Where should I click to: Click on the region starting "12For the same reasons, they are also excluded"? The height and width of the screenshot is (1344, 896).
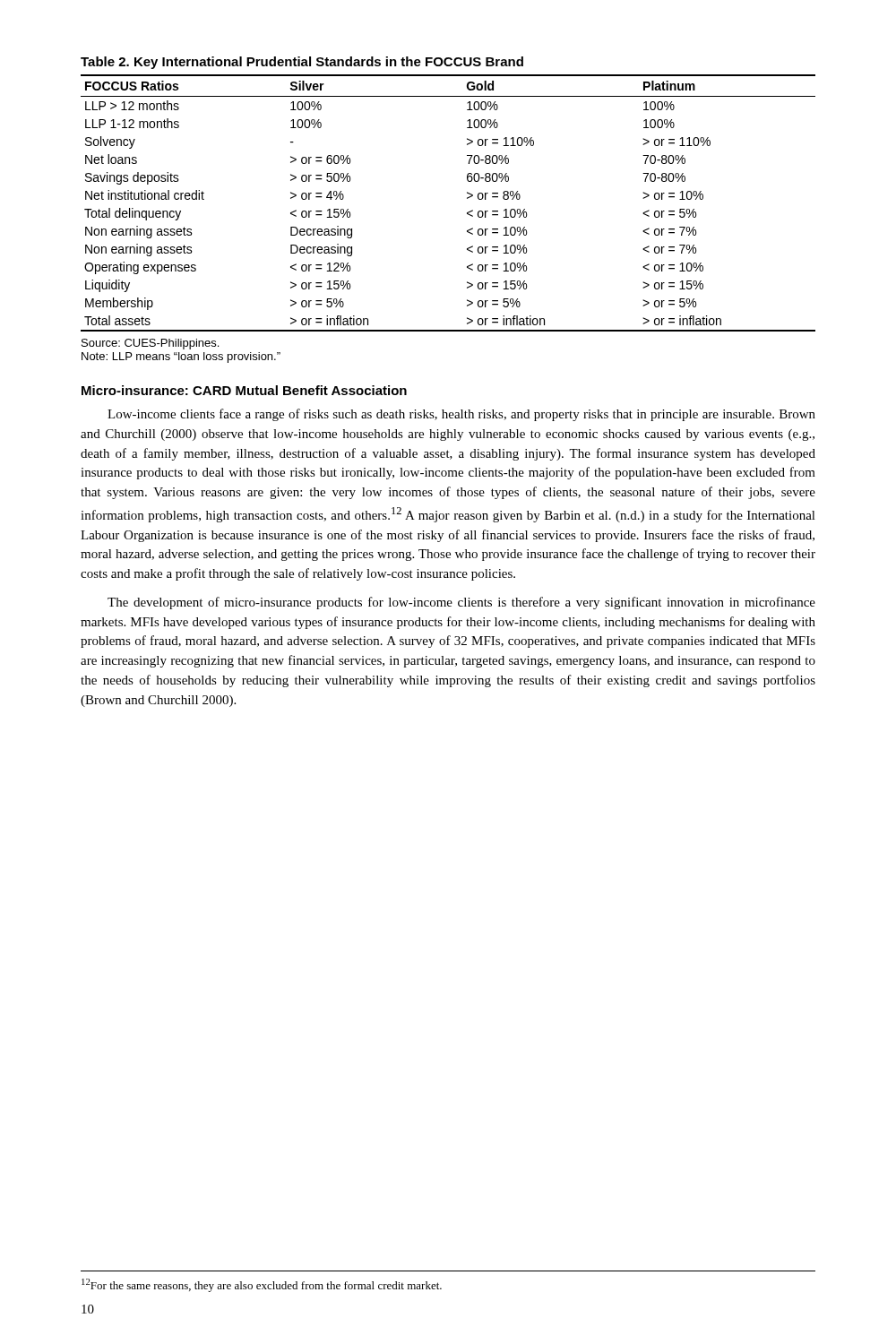261,1285
